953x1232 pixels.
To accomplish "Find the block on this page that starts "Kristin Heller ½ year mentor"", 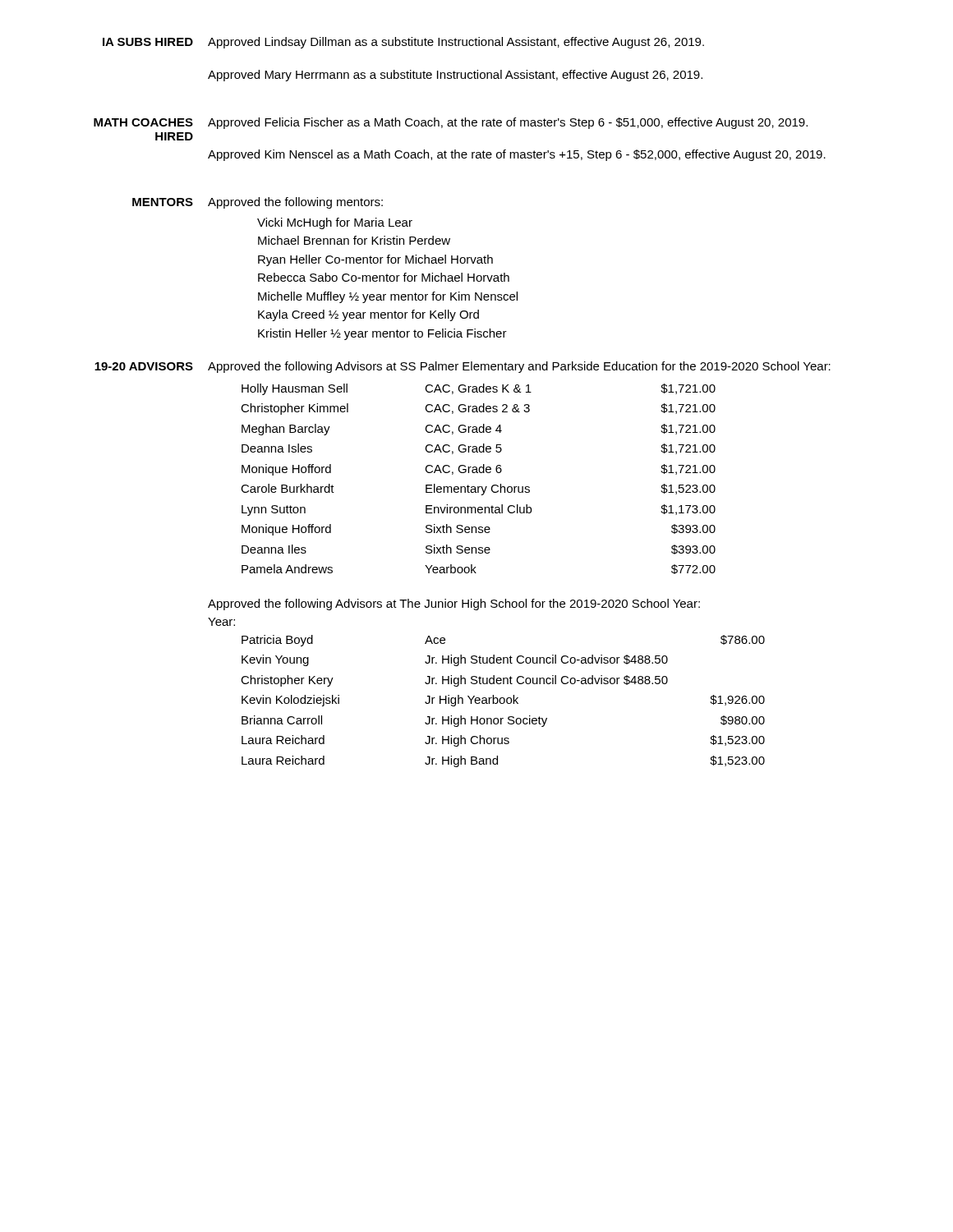I will 382,333.
